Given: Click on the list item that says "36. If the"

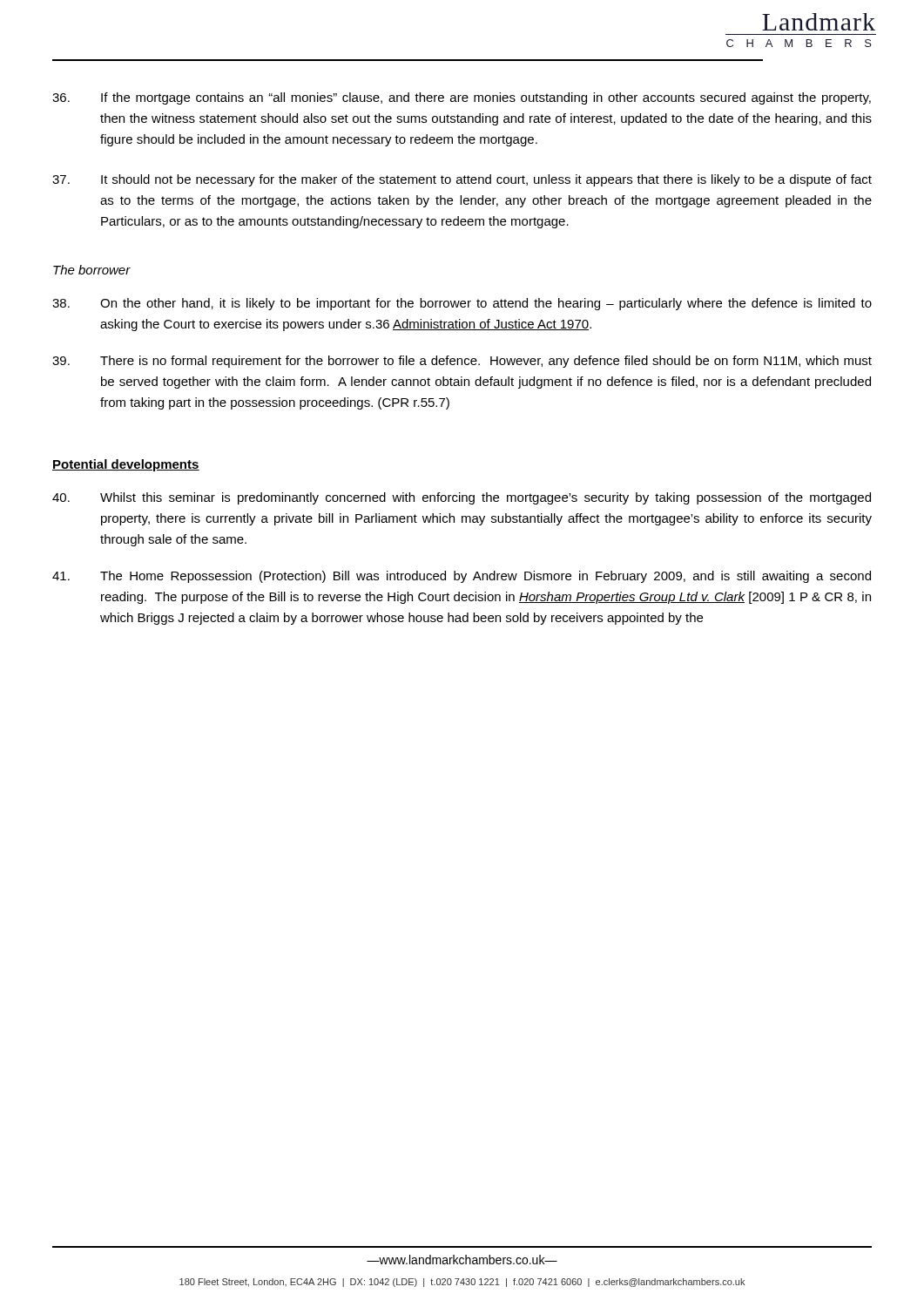Looking at the screenshot, I should tap(462, 119).
